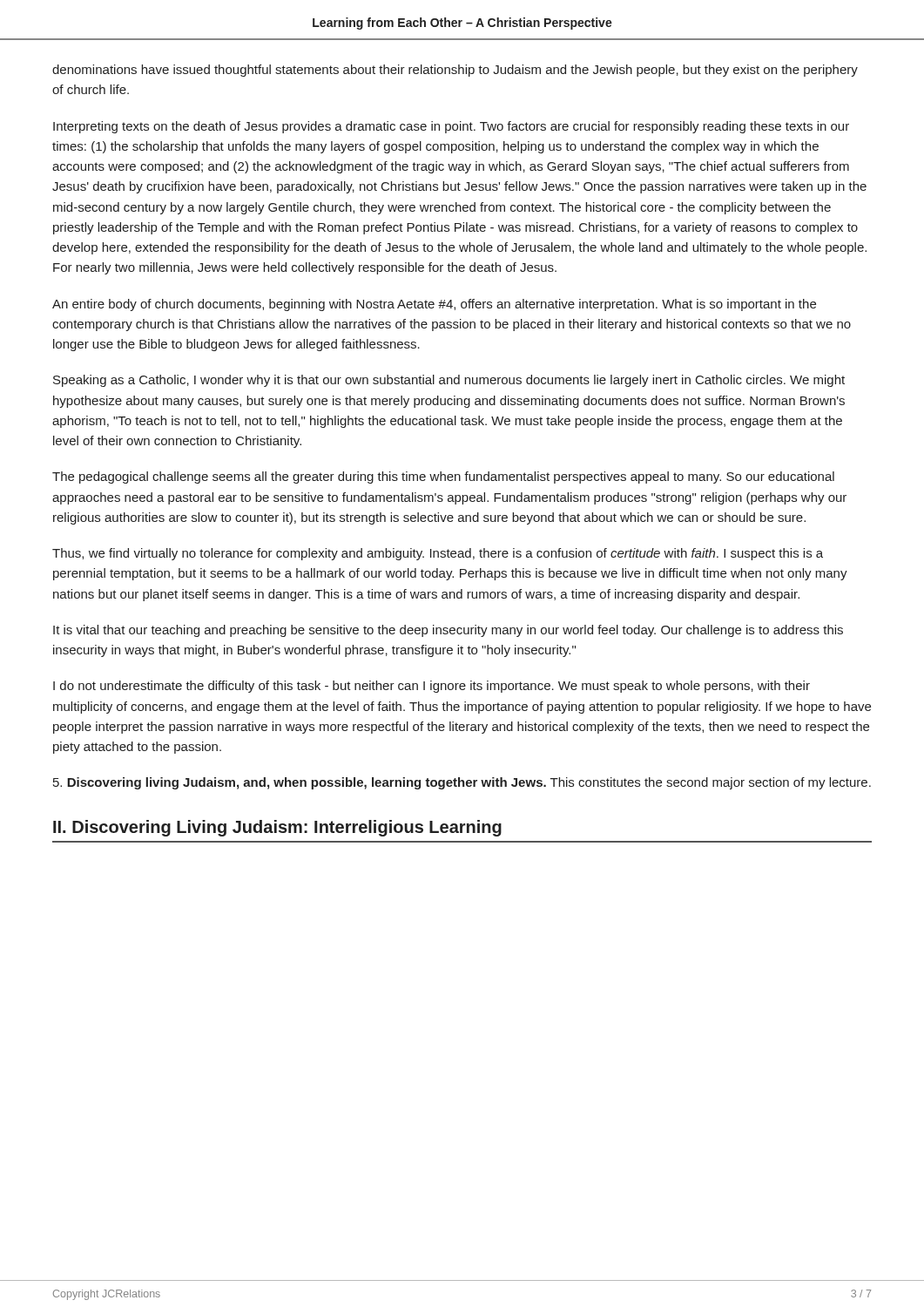Point to the passage starting "An entire body"
924x1307 pixels.
pos(452,323)
